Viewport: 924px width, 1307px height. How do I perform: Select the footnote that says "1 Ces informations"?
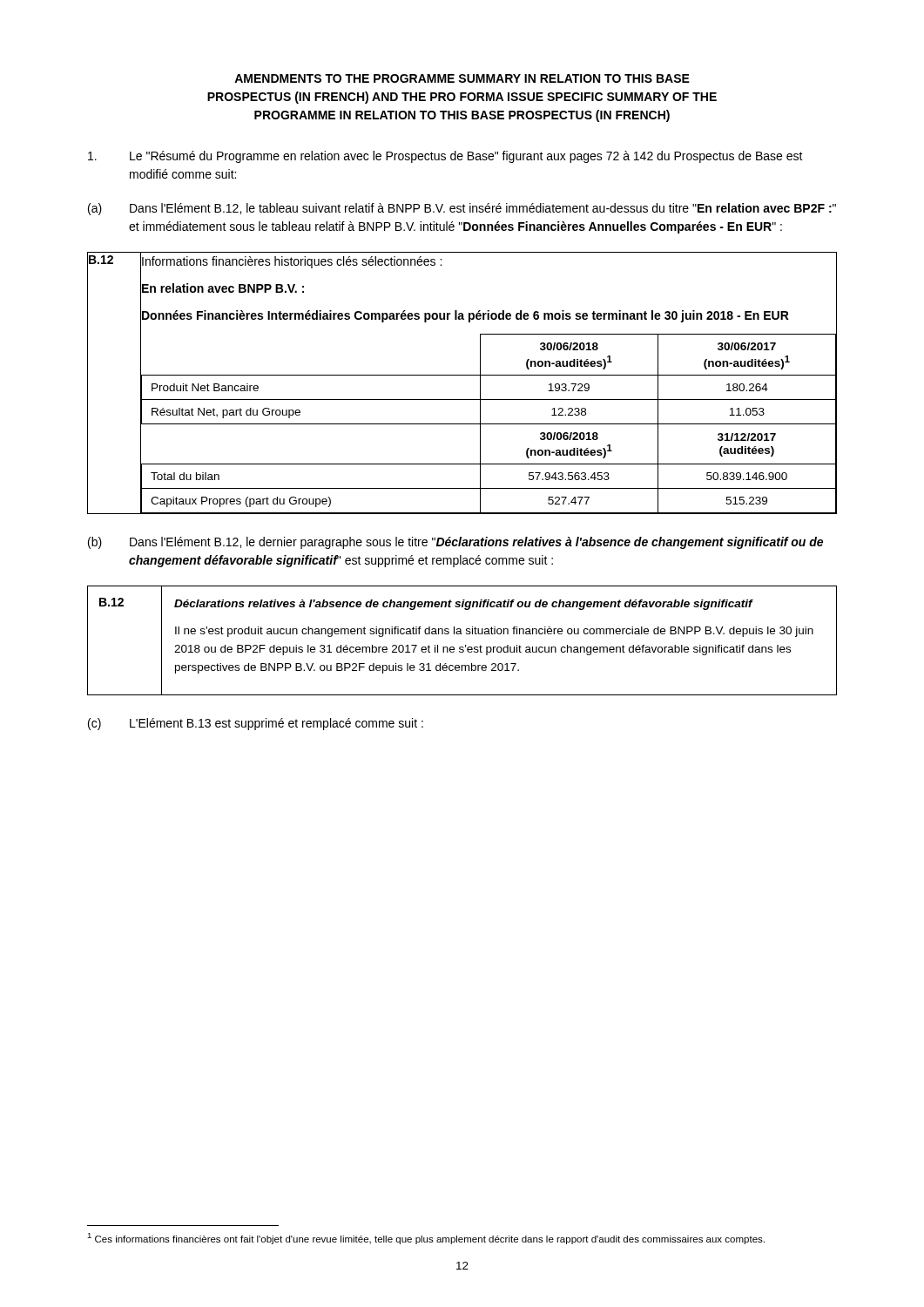click(x=426, y=1235)
